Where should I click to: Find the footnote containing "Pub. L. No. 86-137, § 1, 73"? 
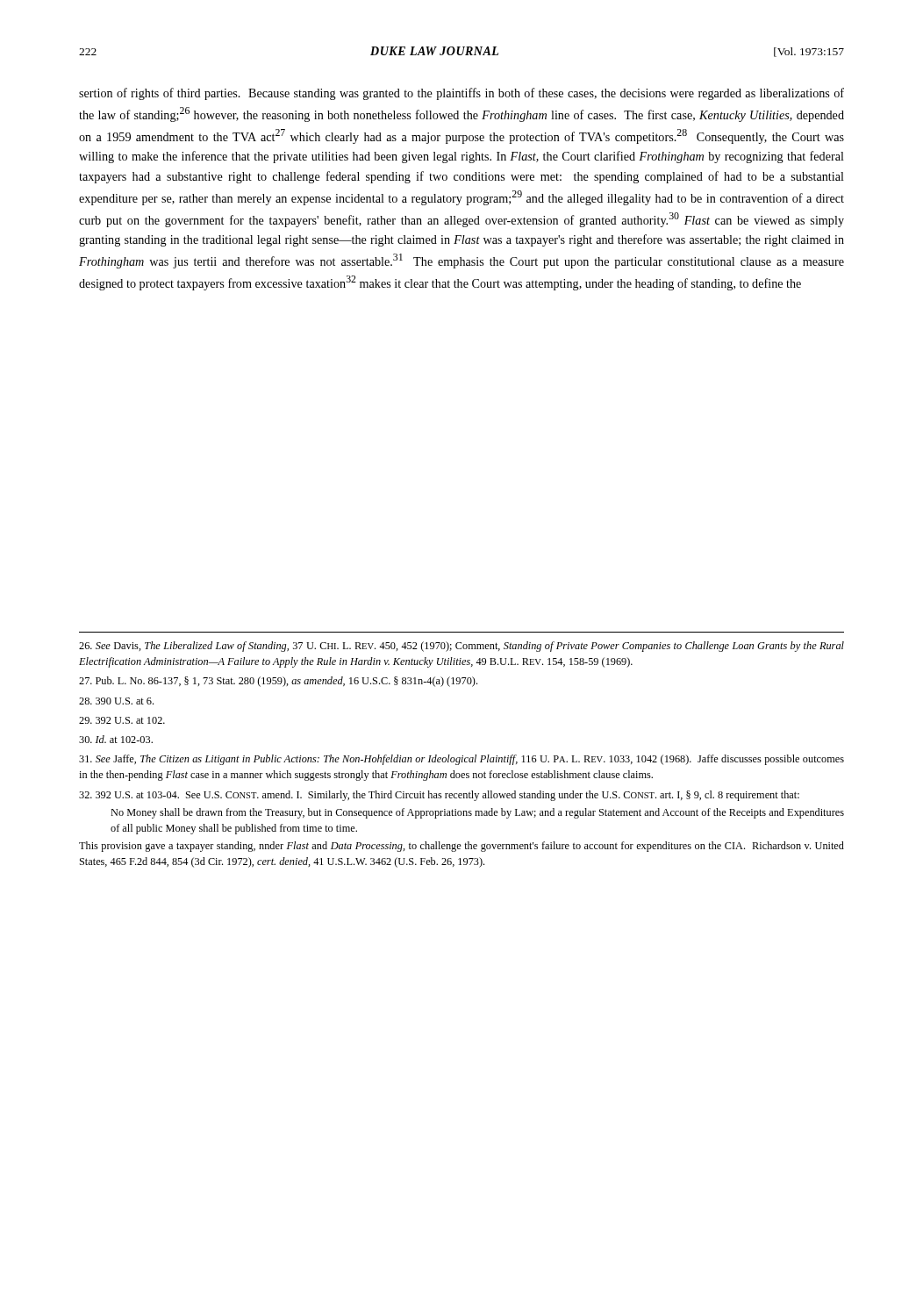click(279, 681)
